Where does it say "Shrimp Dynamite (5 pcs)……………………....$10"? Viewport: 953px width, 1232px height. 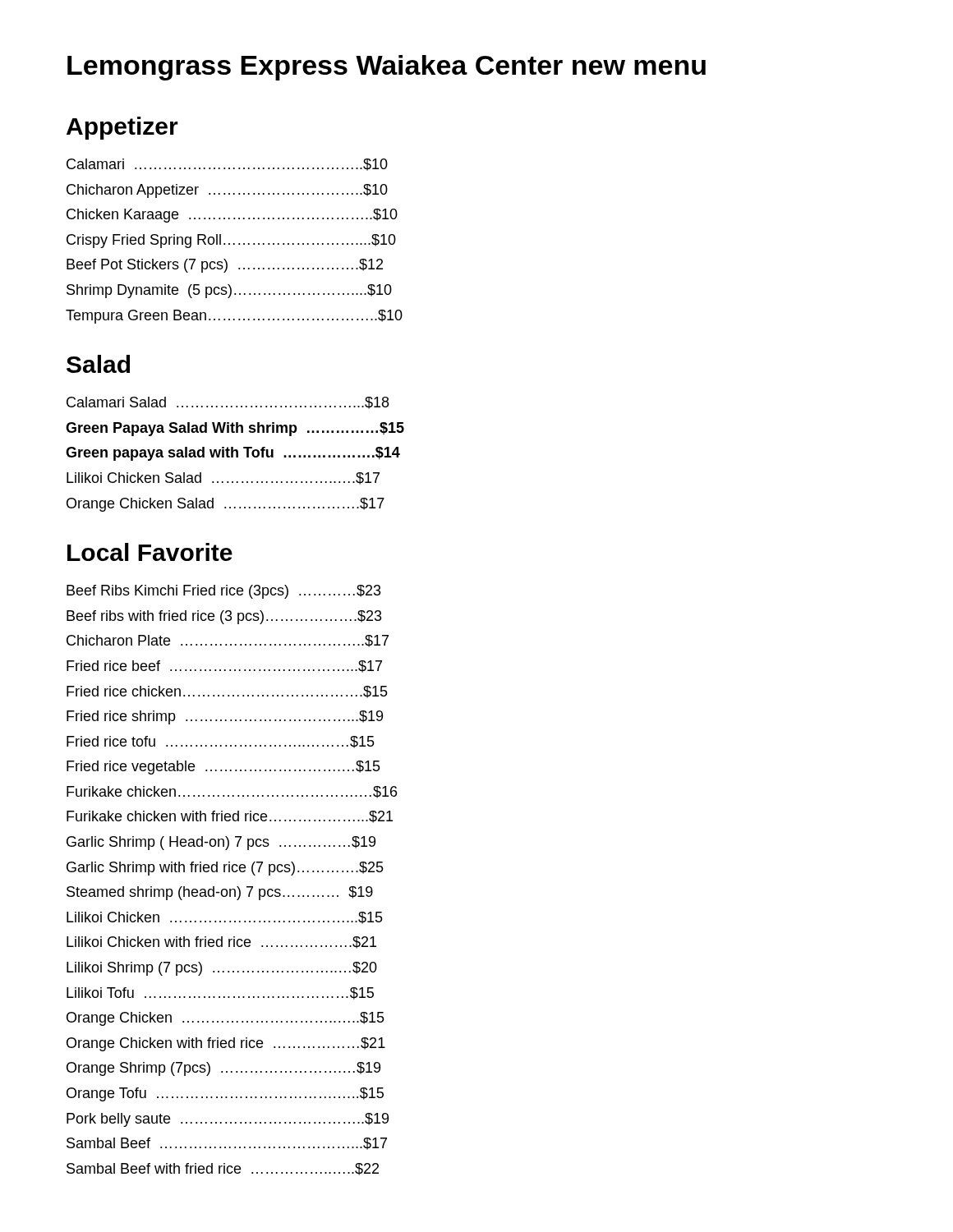(229, 291)
